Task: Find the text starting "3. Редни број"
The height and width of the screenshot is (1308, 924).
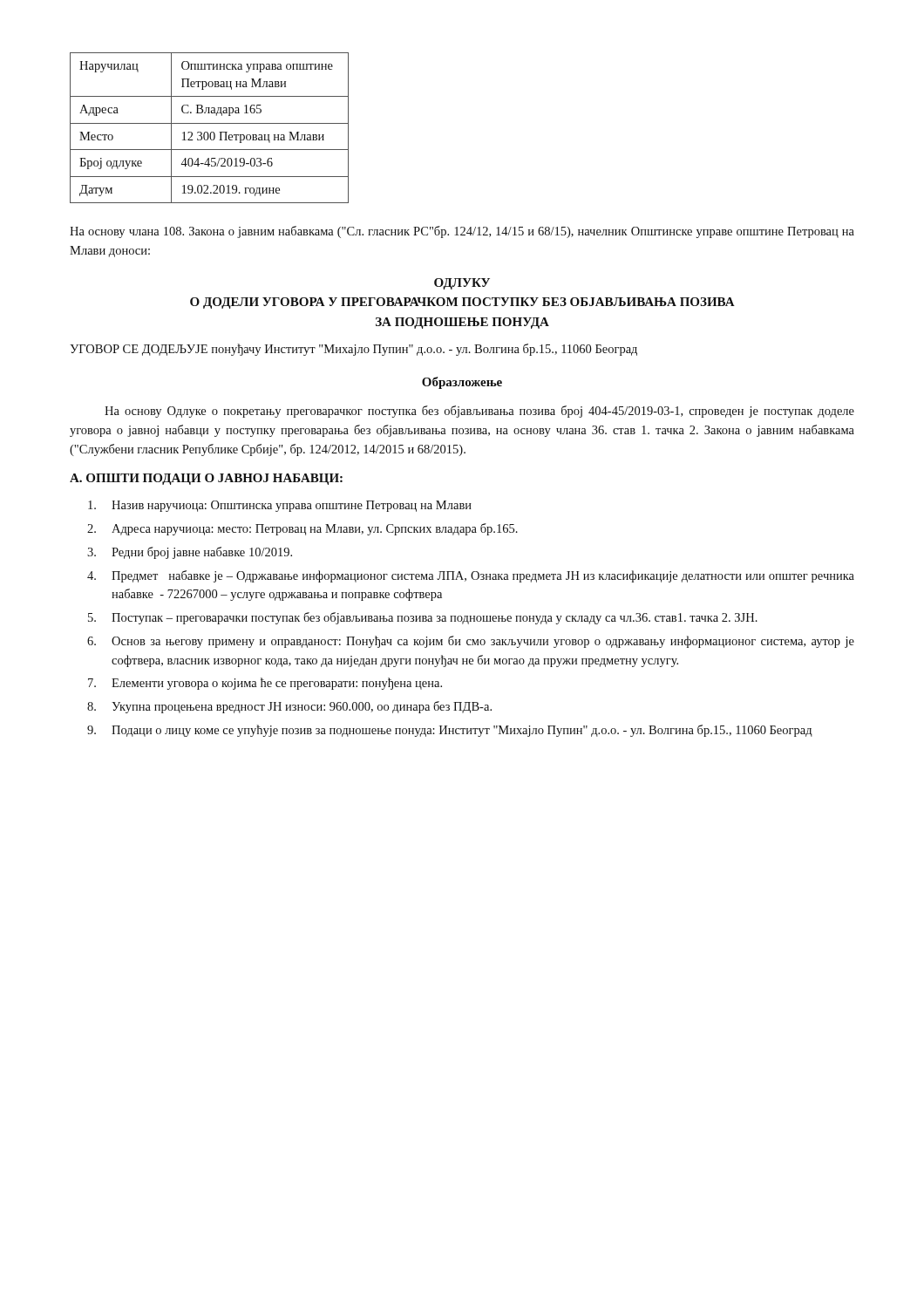Action: (190, 553)
